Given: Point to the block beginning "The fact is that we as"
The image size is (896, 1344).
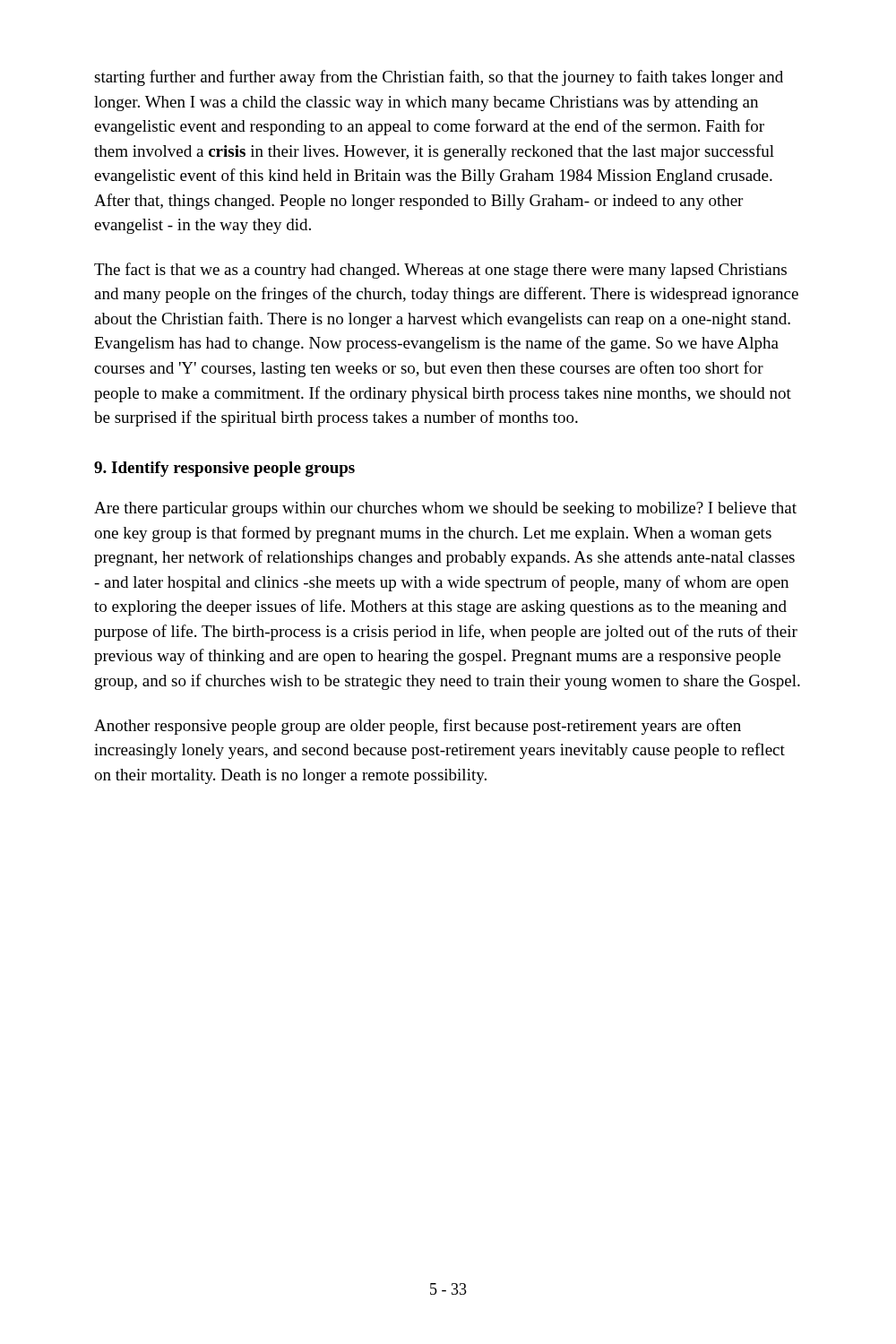Looking at the screenshot, I should pos(446,343).
